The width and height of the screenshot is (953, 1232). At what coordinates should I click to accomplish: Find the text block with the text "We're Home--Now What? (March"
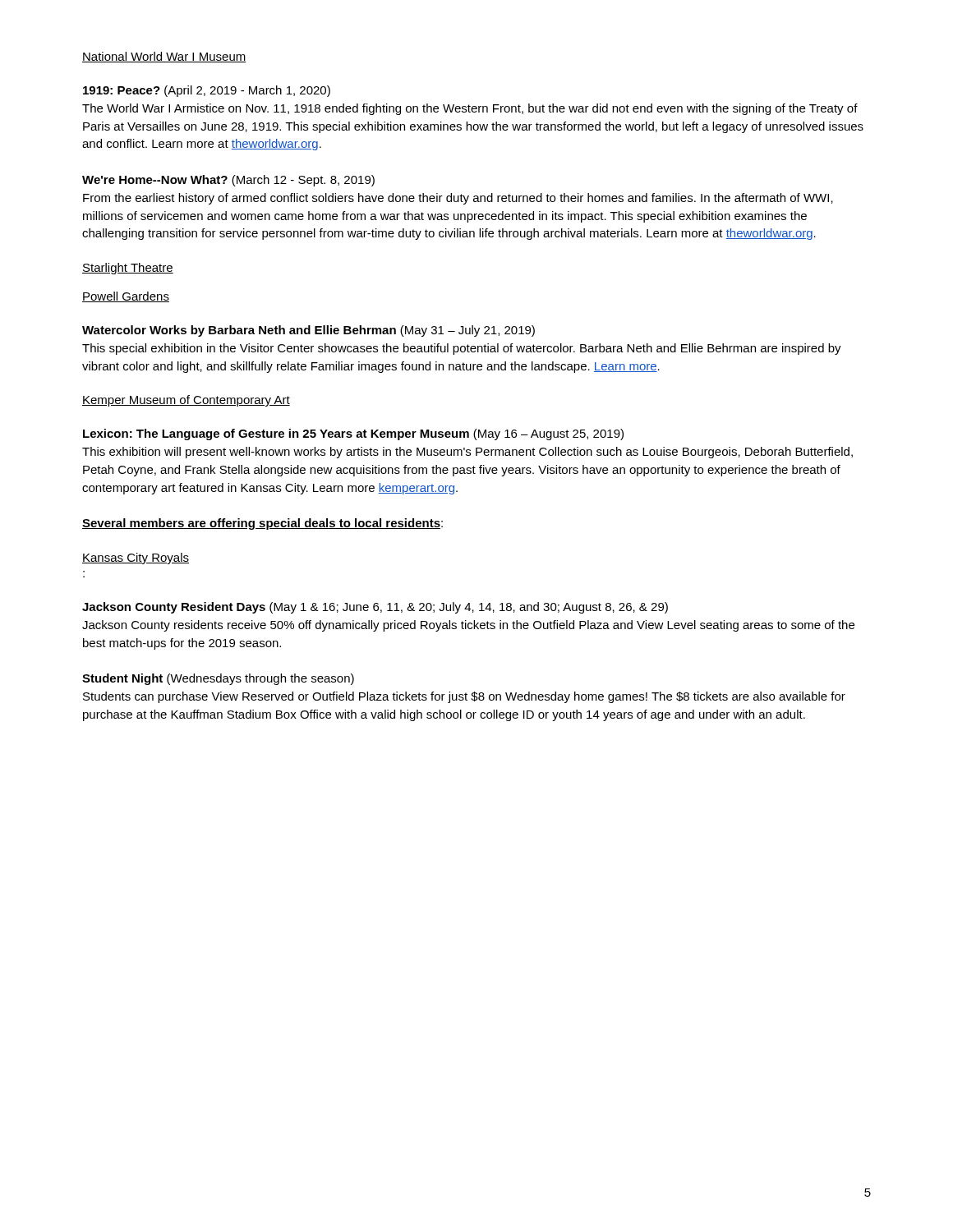tap(476, 207)
